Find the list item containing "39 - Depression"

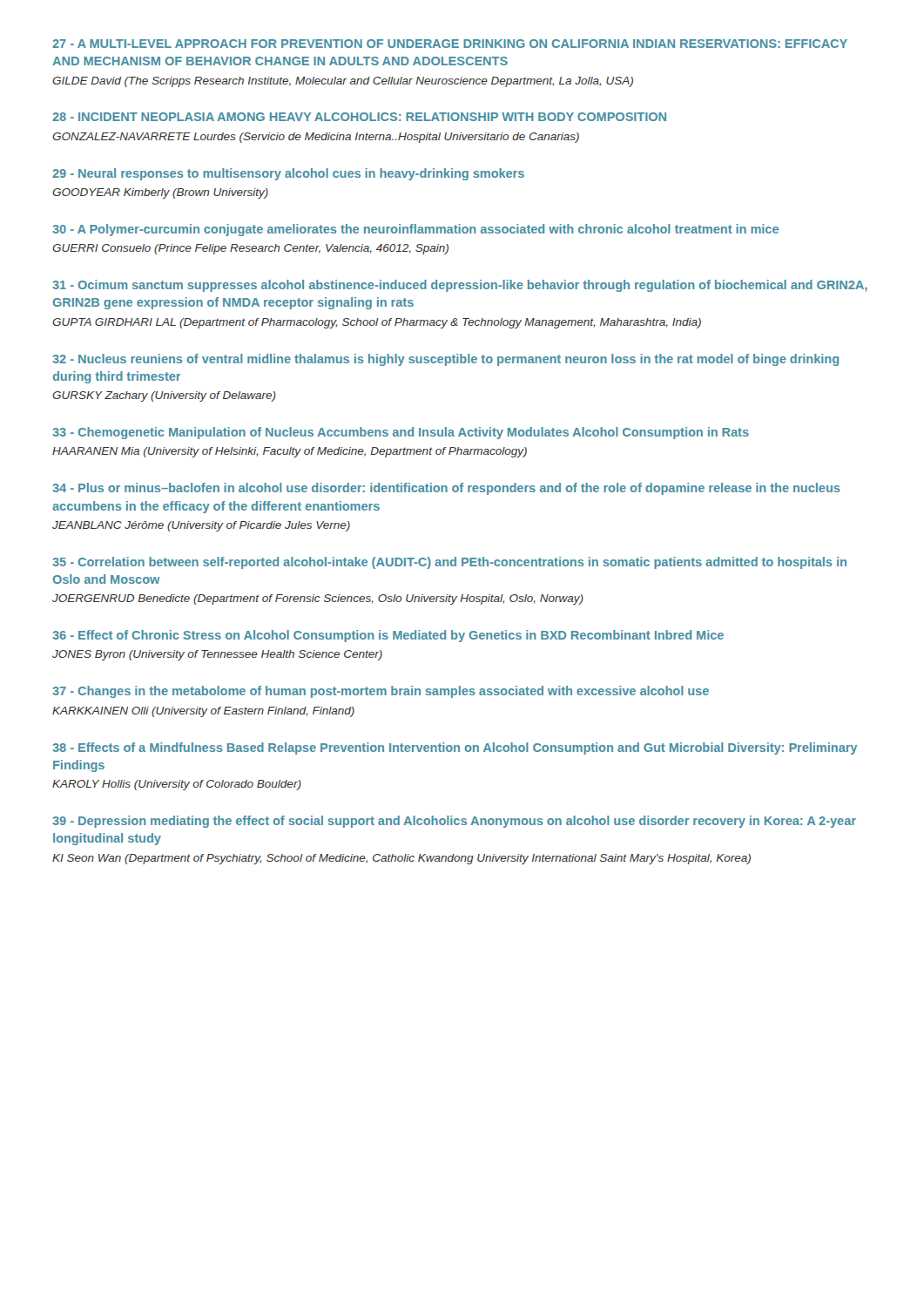(x=454, y=822)
